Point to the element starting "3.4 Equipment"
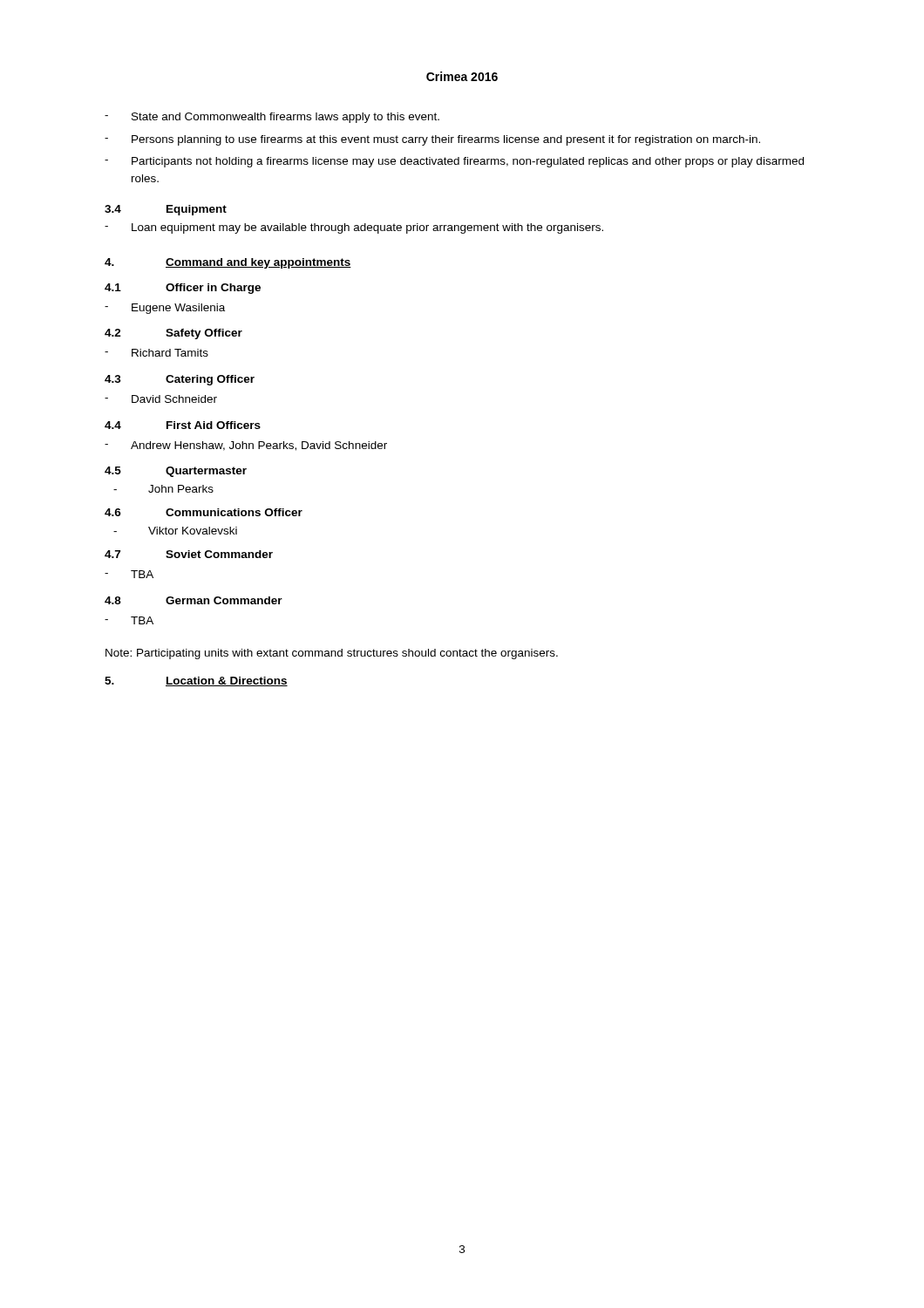 165,209
